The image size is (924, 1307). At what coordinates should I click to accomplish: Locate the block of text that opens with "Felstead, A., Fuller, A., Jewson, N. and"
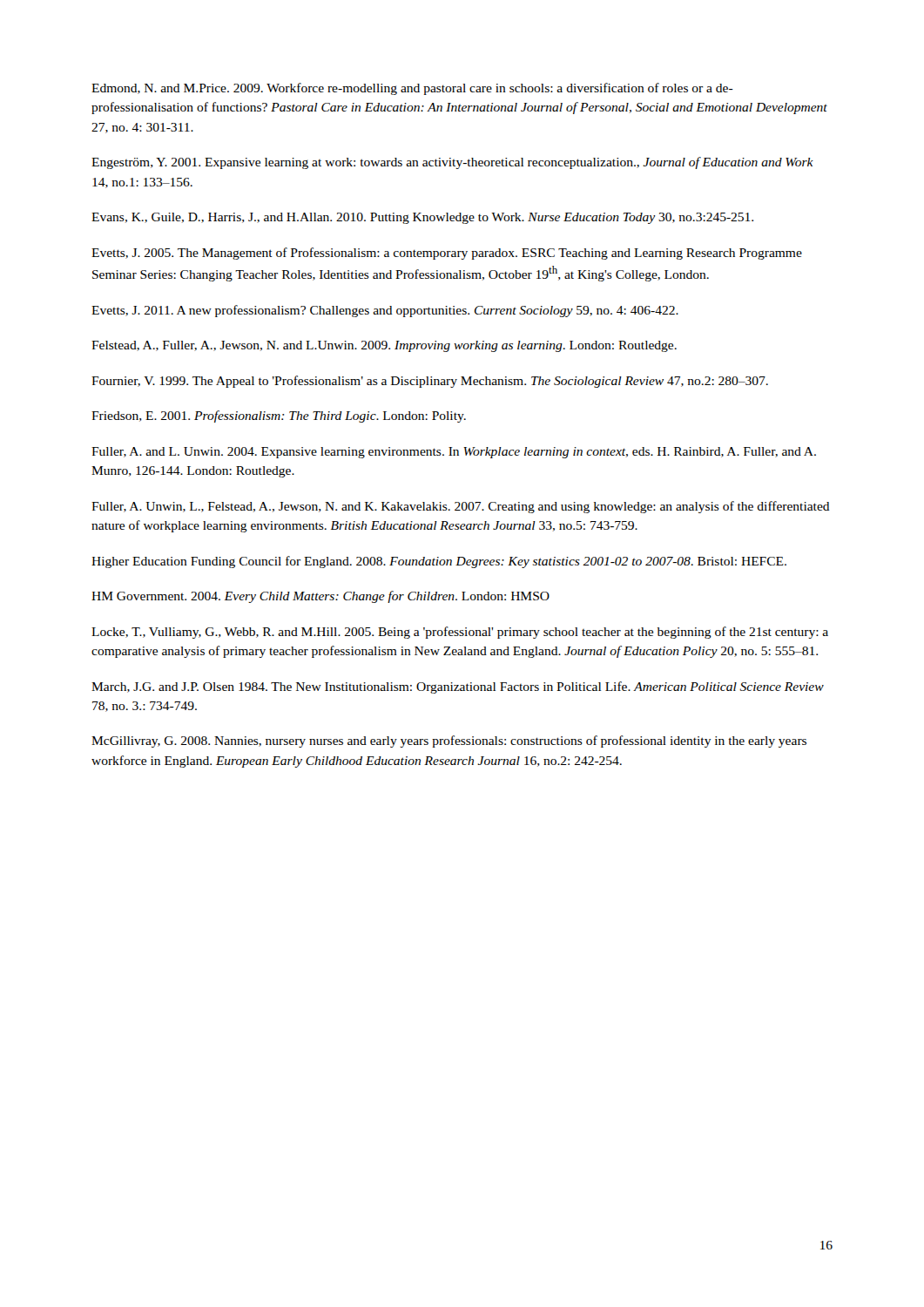tap(462, 346)
